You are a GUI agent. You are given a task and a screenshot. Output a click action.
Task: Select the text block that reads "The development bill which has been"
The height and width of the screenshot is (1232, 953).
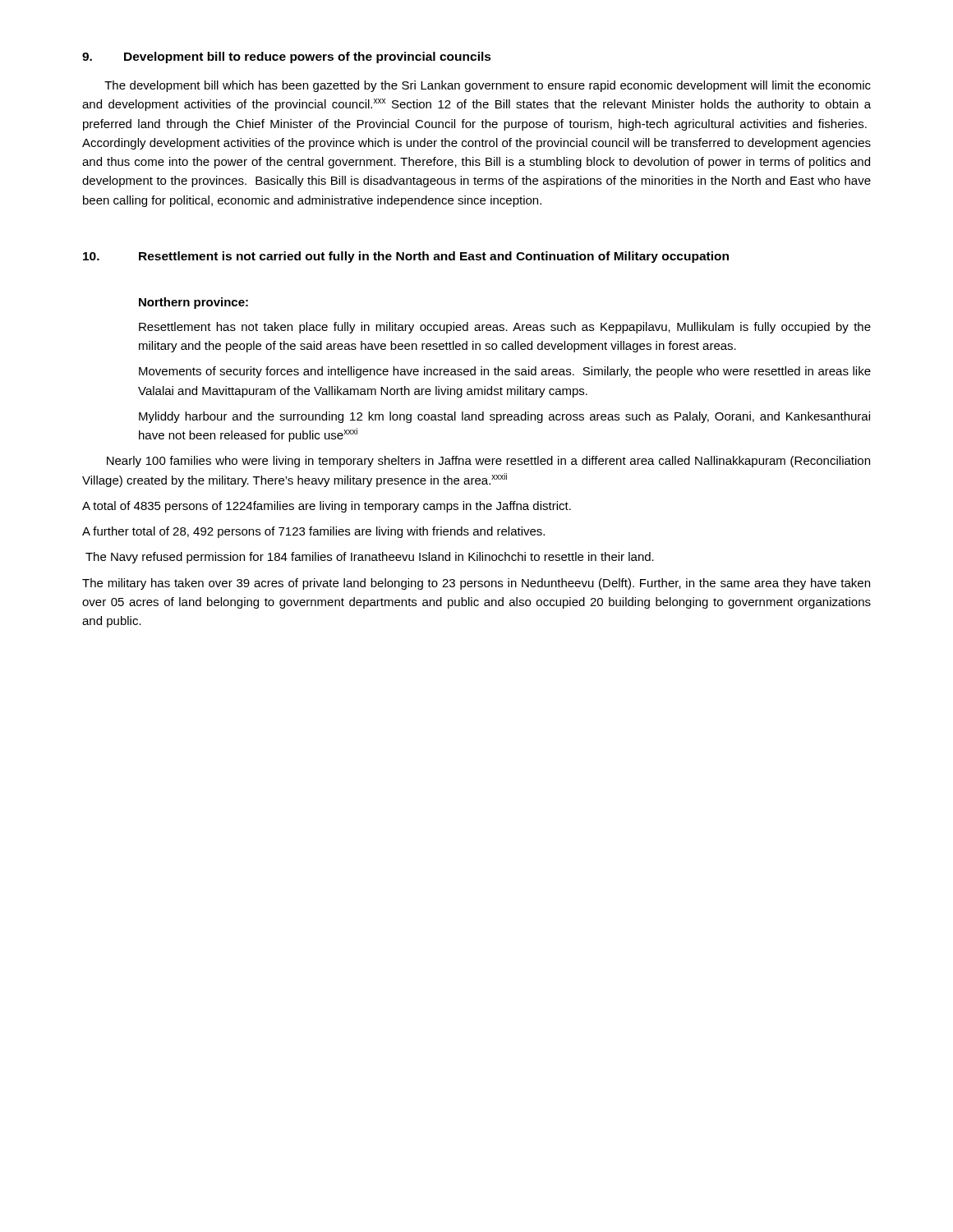coord(476,142)
